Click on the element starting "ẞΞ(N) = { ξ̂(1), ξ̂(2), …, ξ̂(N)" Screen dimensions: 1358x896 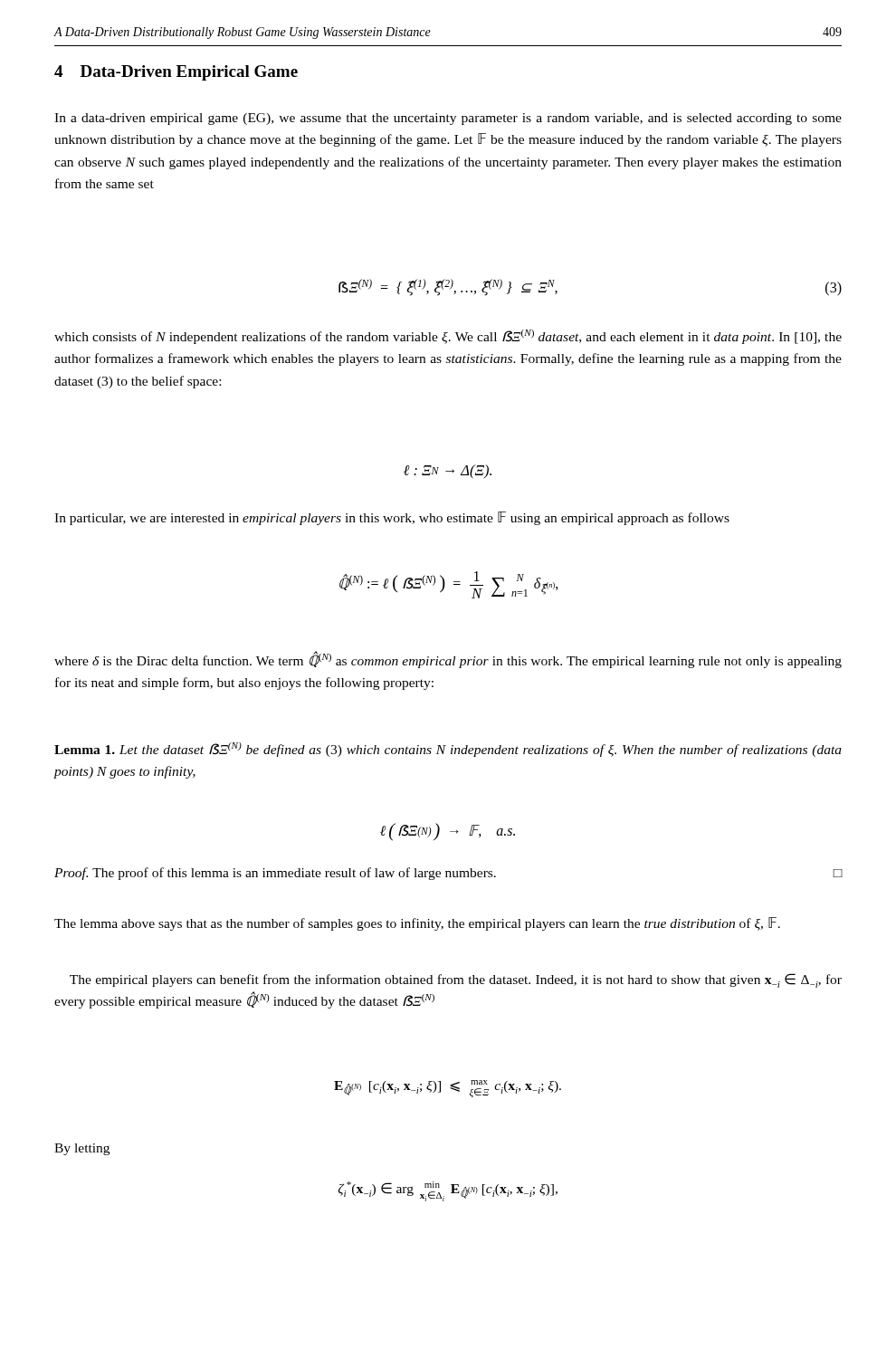click(448, 287)
